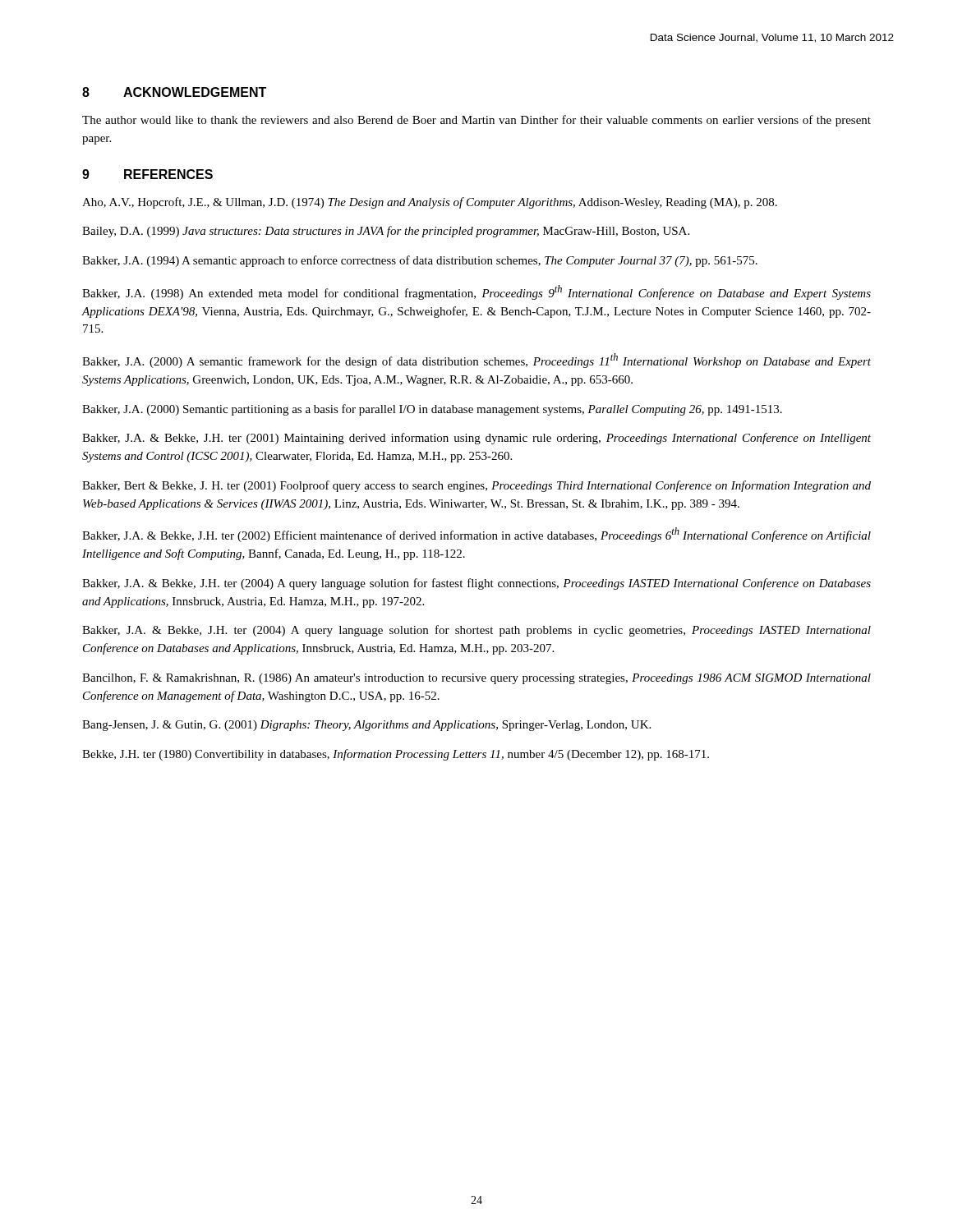Find the block on this page that starts "Bang-Jensen, J. &"

tap(367, 725)
